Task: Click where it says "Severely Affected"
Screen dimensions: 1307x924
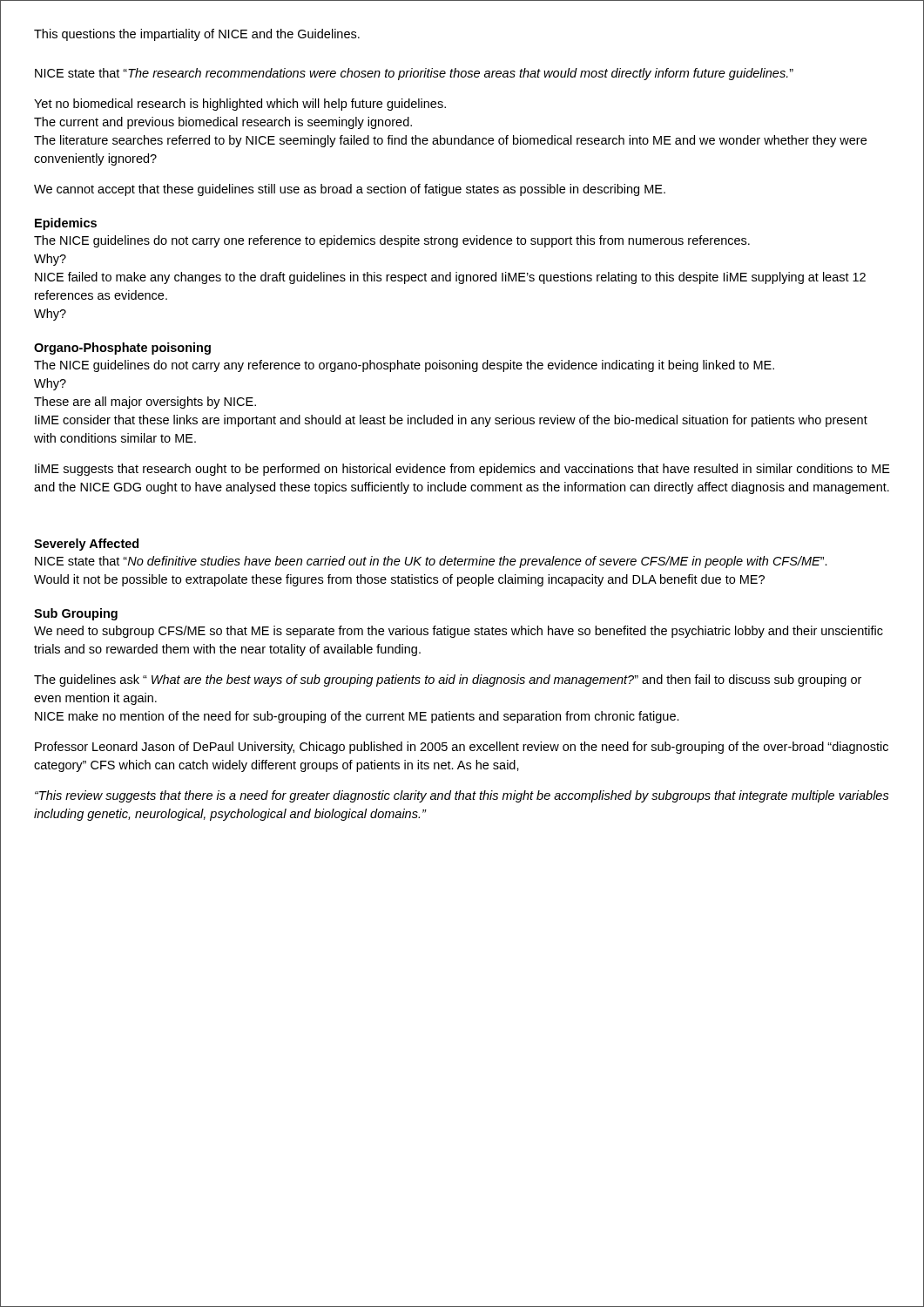Action: pos(87,544)
